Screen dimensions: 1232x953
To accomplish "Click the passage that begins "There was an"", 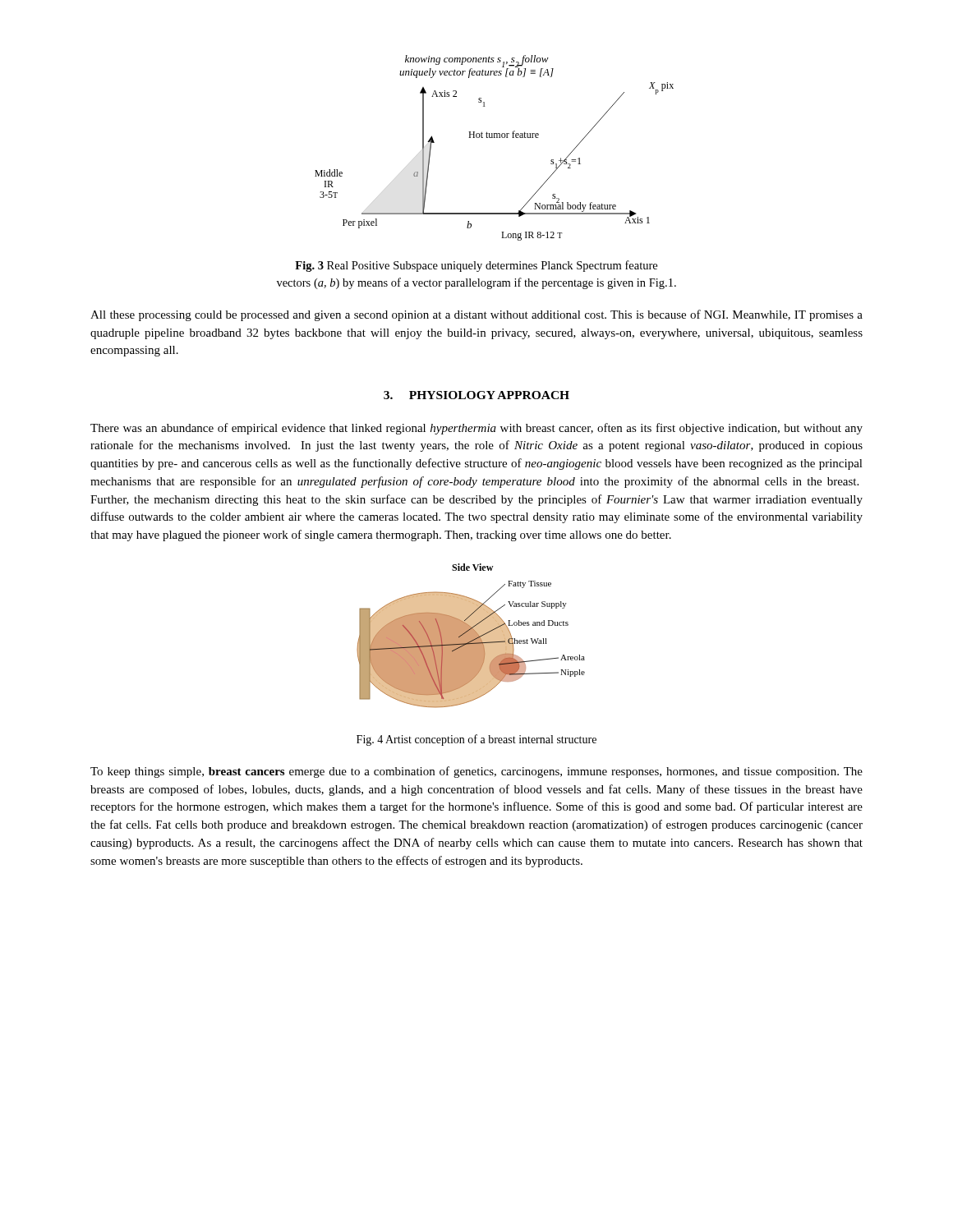I will (x=476, y=481).
